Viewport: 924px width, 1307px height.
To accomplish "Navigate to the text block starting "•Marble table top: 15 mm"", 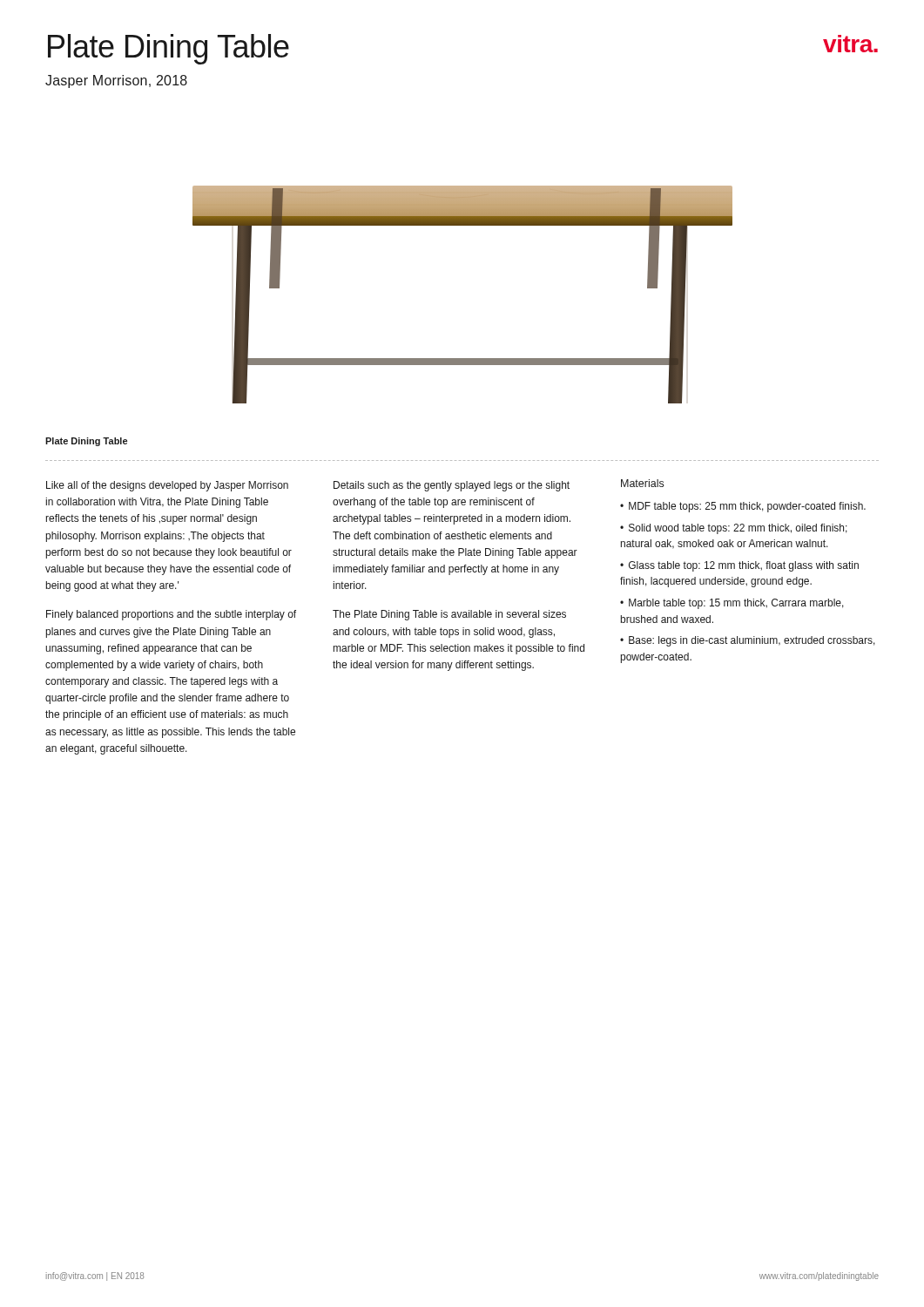I will pos(749,611).
